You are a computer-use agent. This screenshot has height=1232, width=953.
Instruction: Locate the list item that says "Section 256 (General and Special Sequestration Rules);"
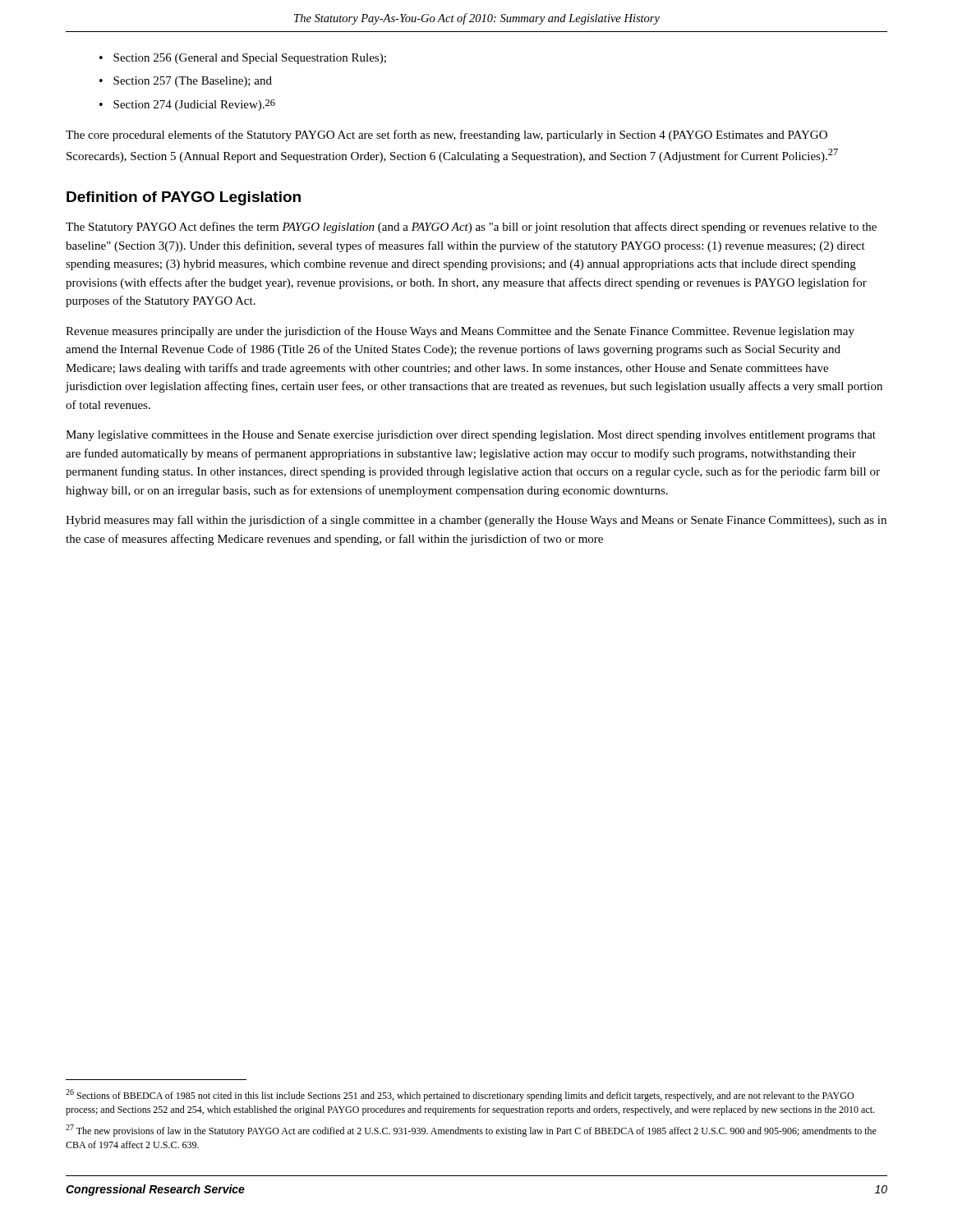(x=243, y=59)
